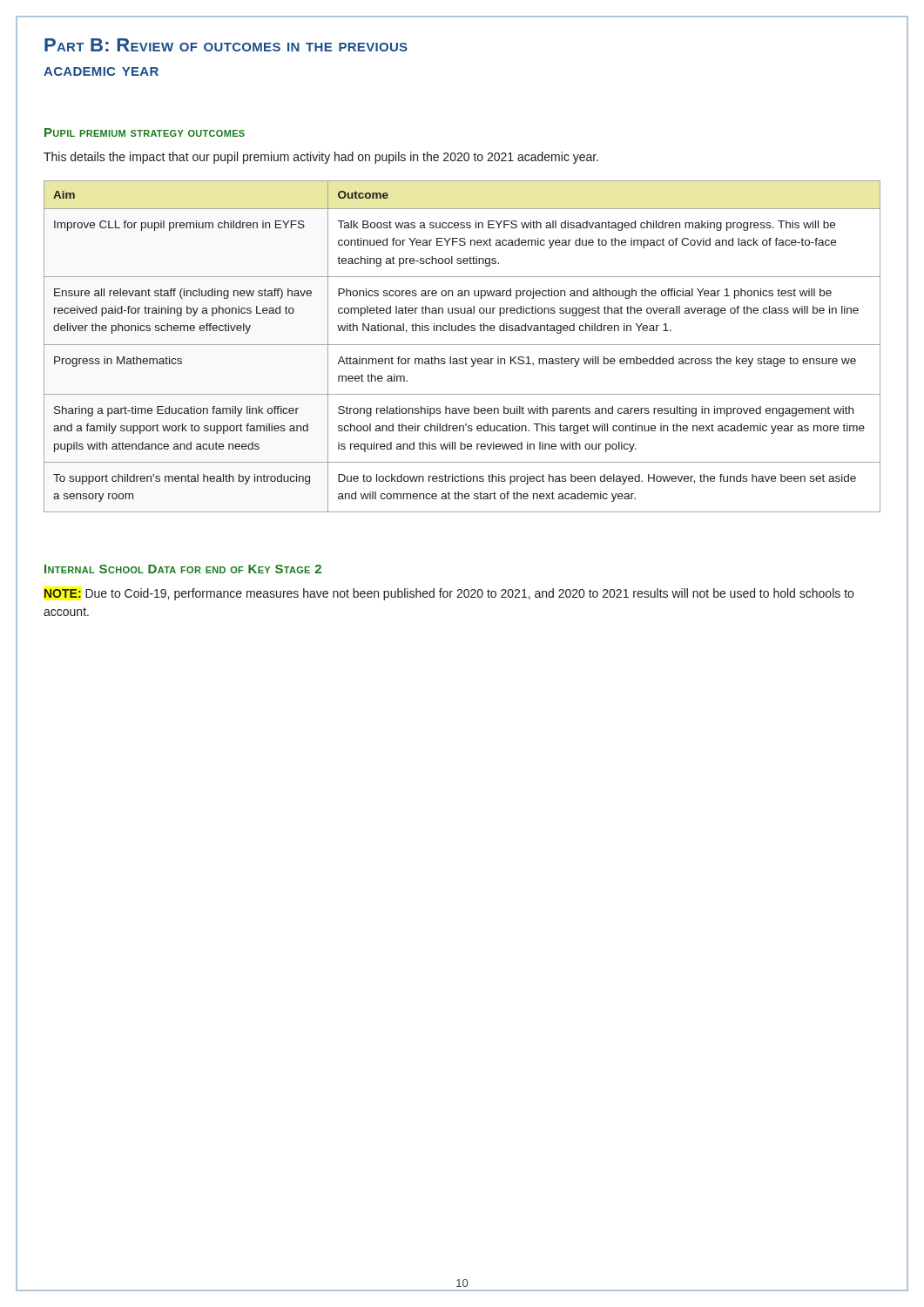The width and height of the screenshot is (924, 1307).
Task: Navigate to the region starting "This details the impact that our pupil premium"
Action: (321, 157)
